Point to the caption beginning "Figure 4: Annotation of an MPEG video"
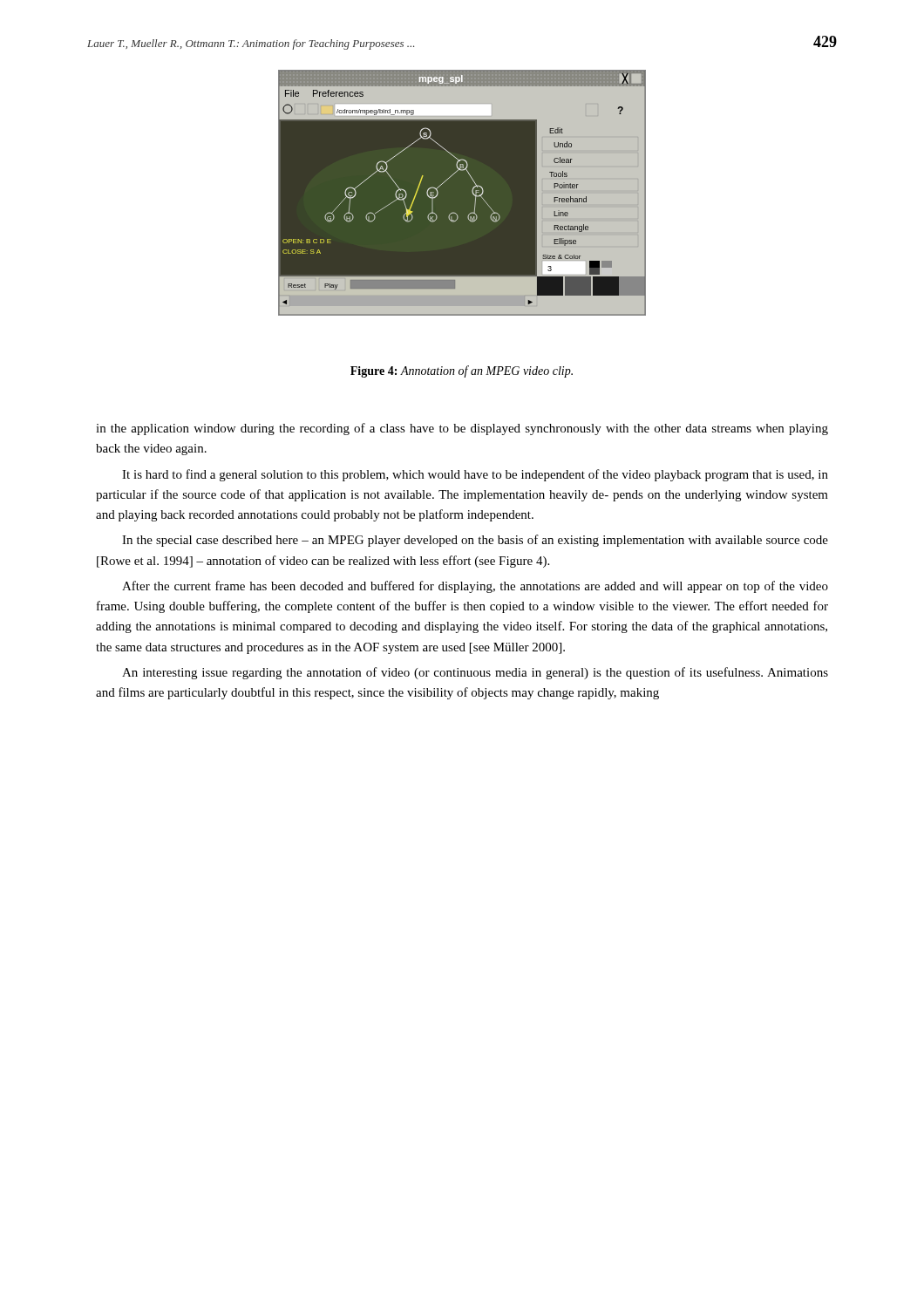This screenshot has width=924, height=1308. pyautogui.click(x=462, y=371)
